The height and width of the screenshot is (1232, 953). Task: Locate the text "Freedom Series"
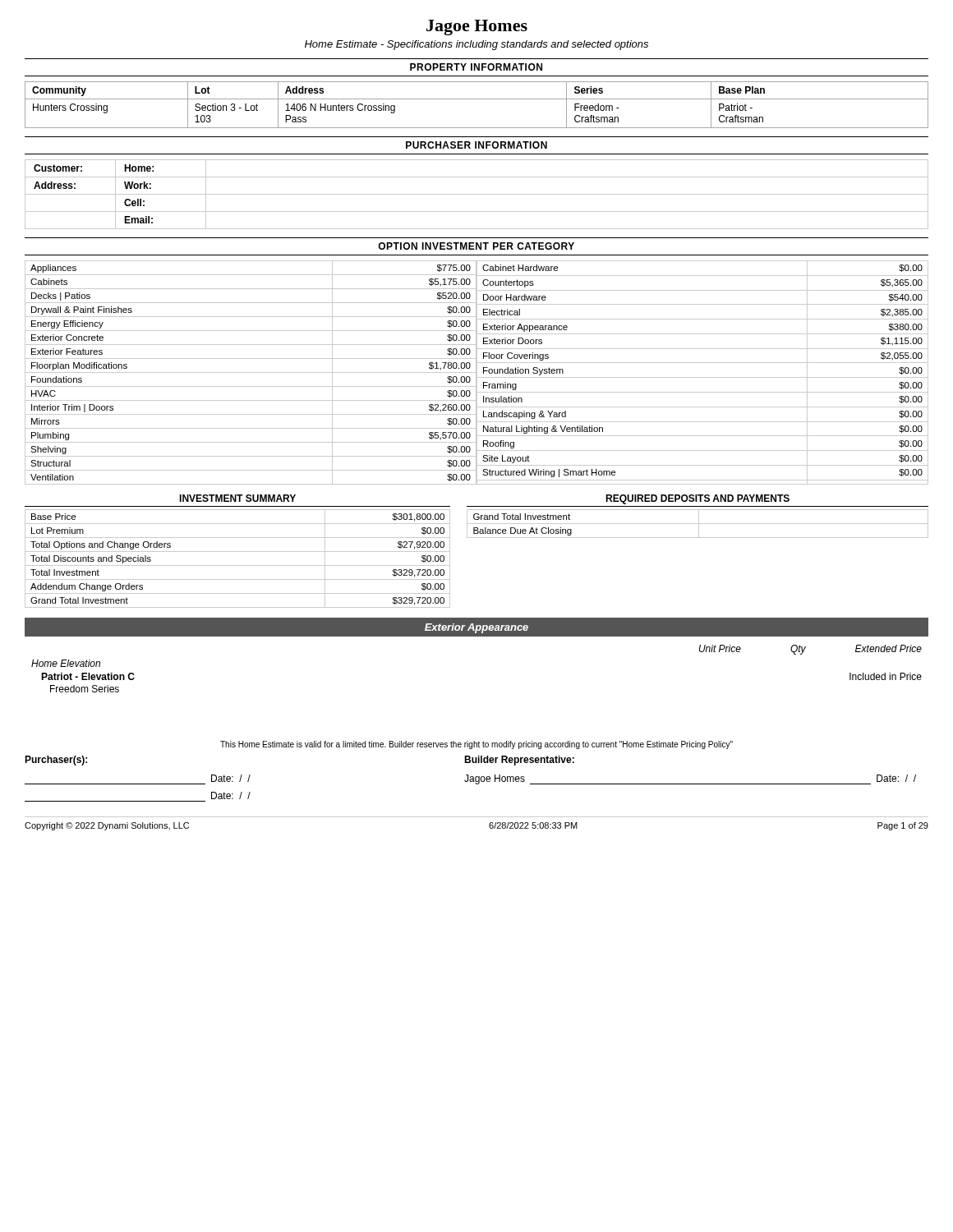(84, 689)
